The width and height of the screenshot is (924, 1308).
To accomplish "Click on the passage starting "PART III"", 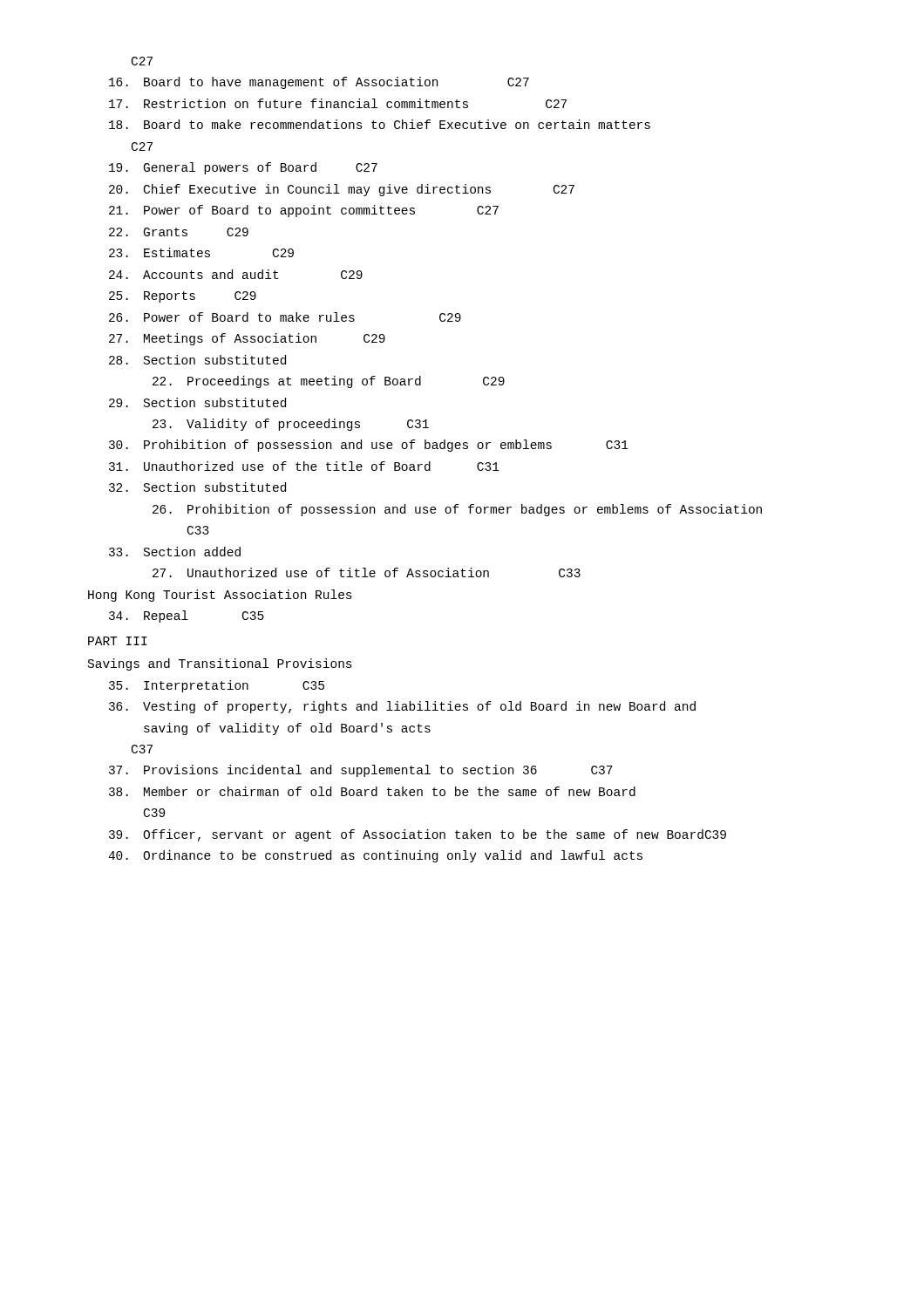I will (x=117, y=642).
